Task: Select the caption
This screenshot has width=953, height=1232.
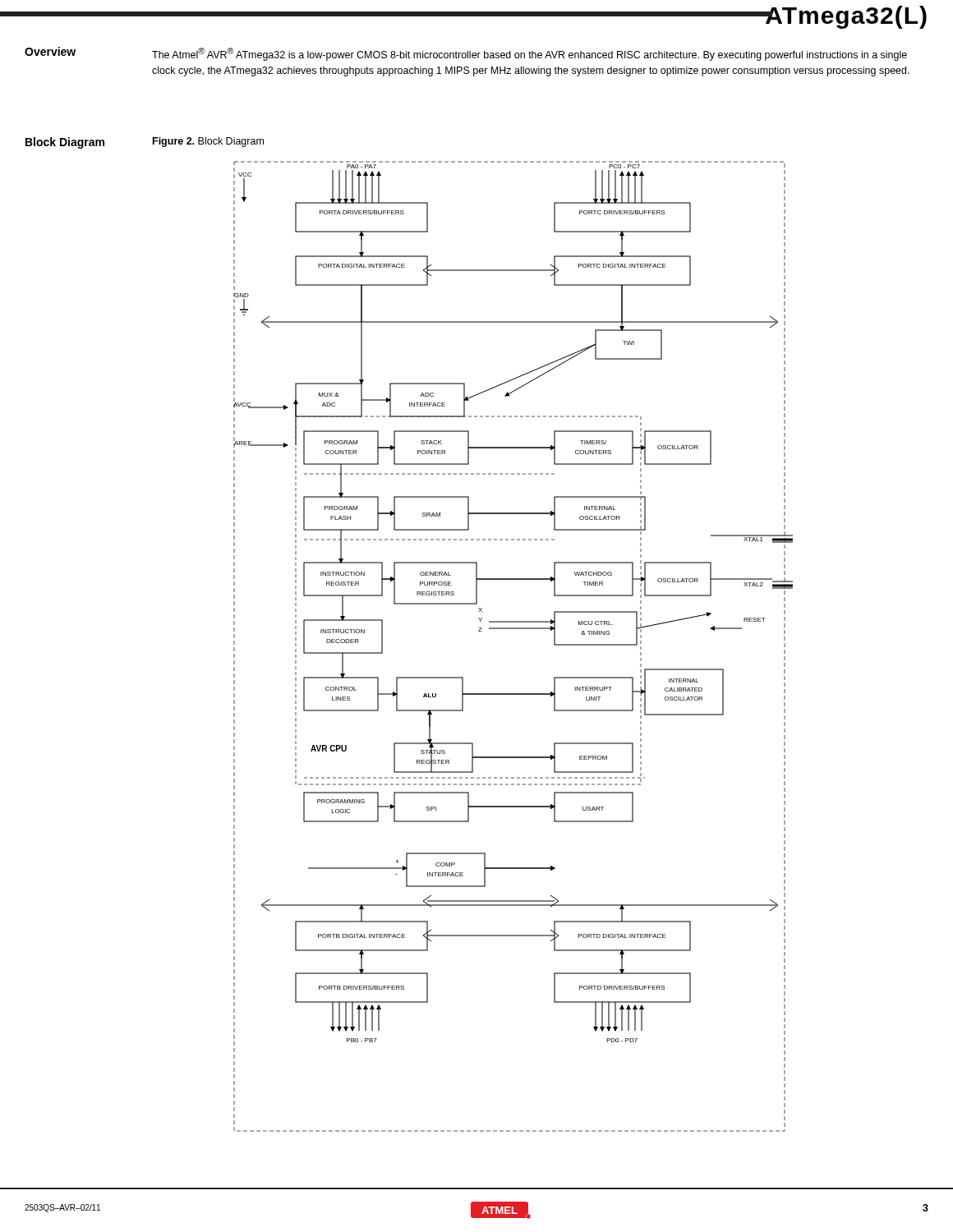Action: (x=208, y=141)
